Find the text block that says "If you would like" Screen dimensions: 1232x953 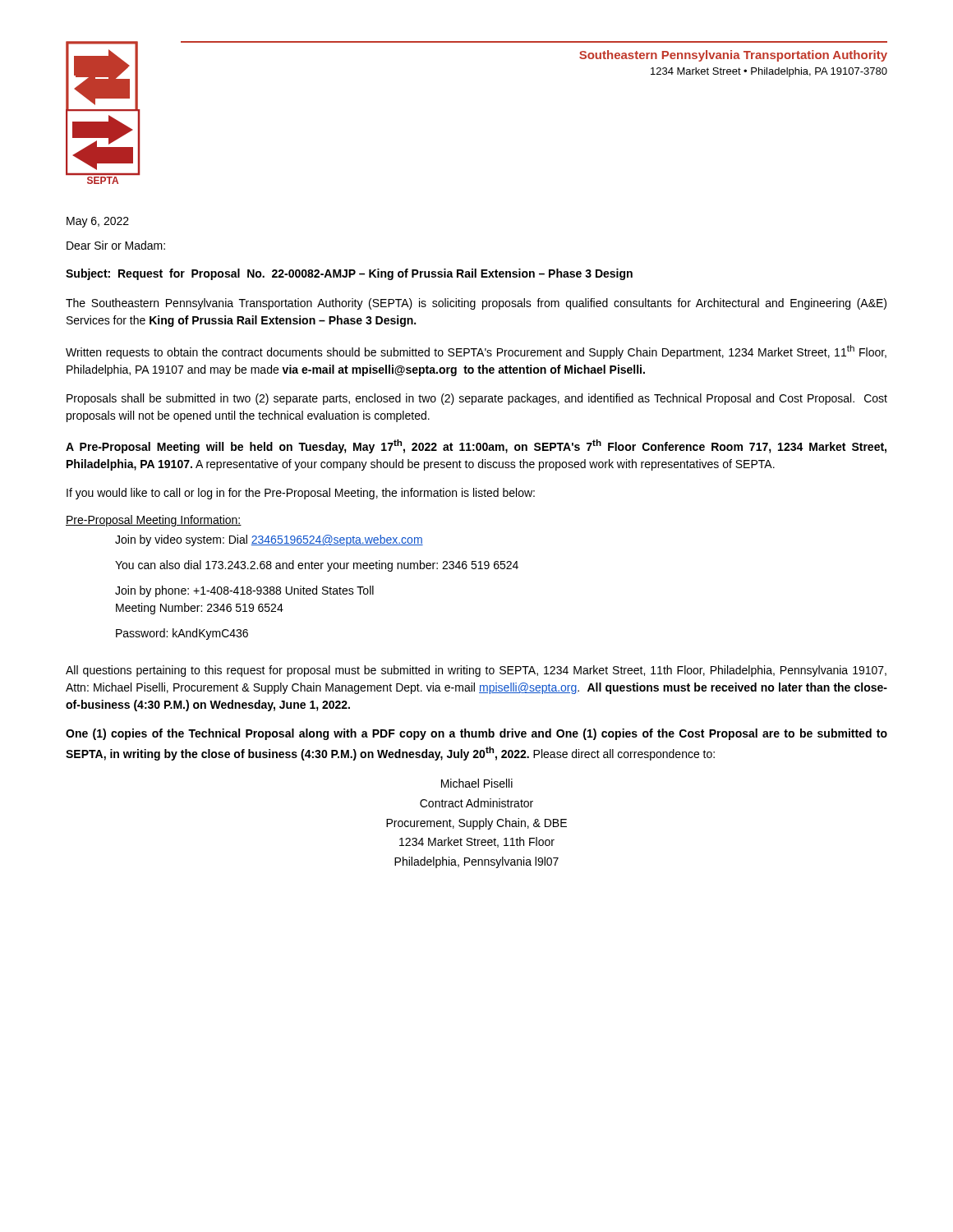click(x=301, y=493)
